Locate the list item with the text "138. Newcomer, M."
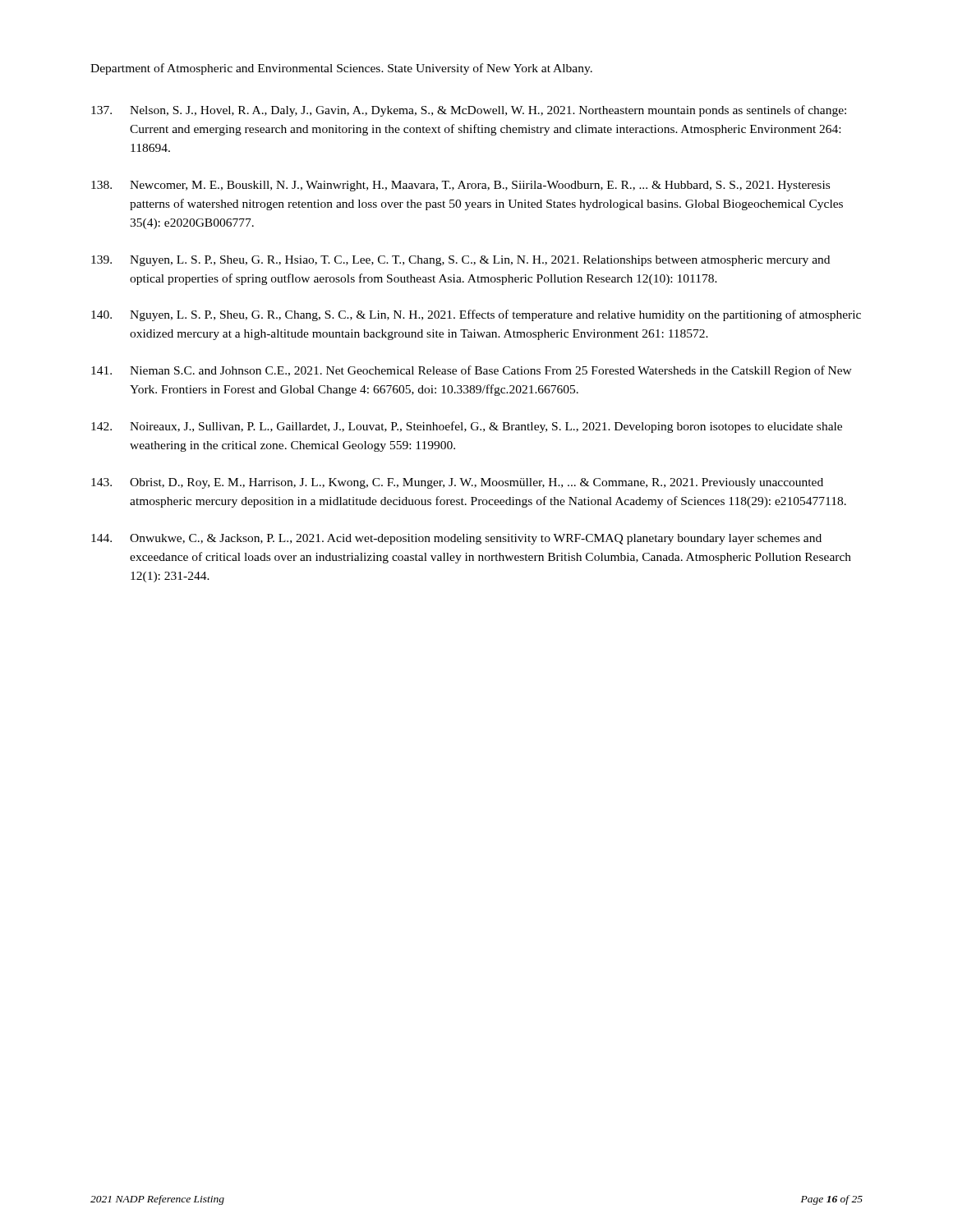953x1232 pixels. coord(476,204)
